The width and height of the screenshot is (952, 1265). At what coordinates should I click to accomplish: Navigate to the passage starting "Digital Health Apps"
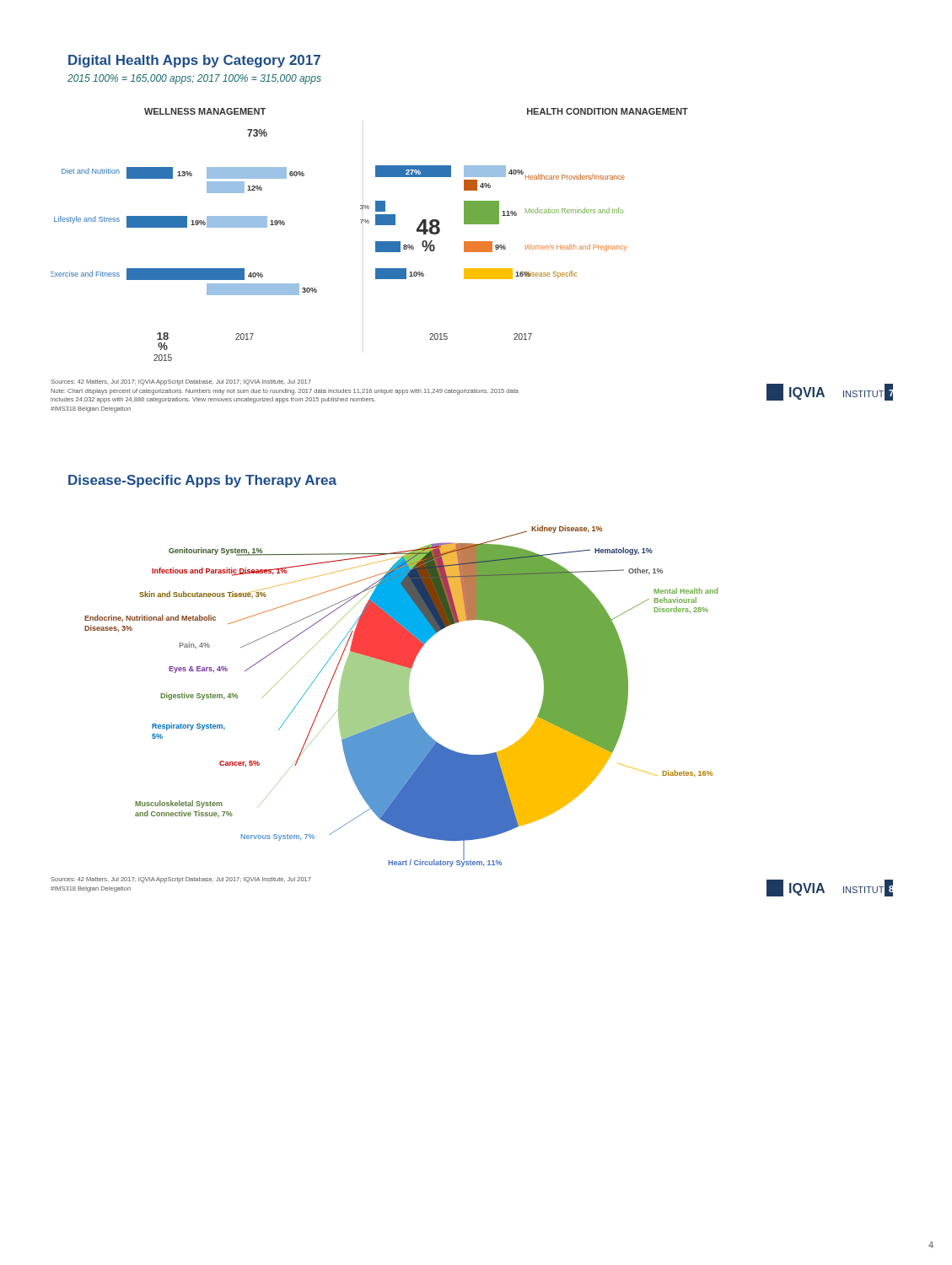[x=194, y=60]
